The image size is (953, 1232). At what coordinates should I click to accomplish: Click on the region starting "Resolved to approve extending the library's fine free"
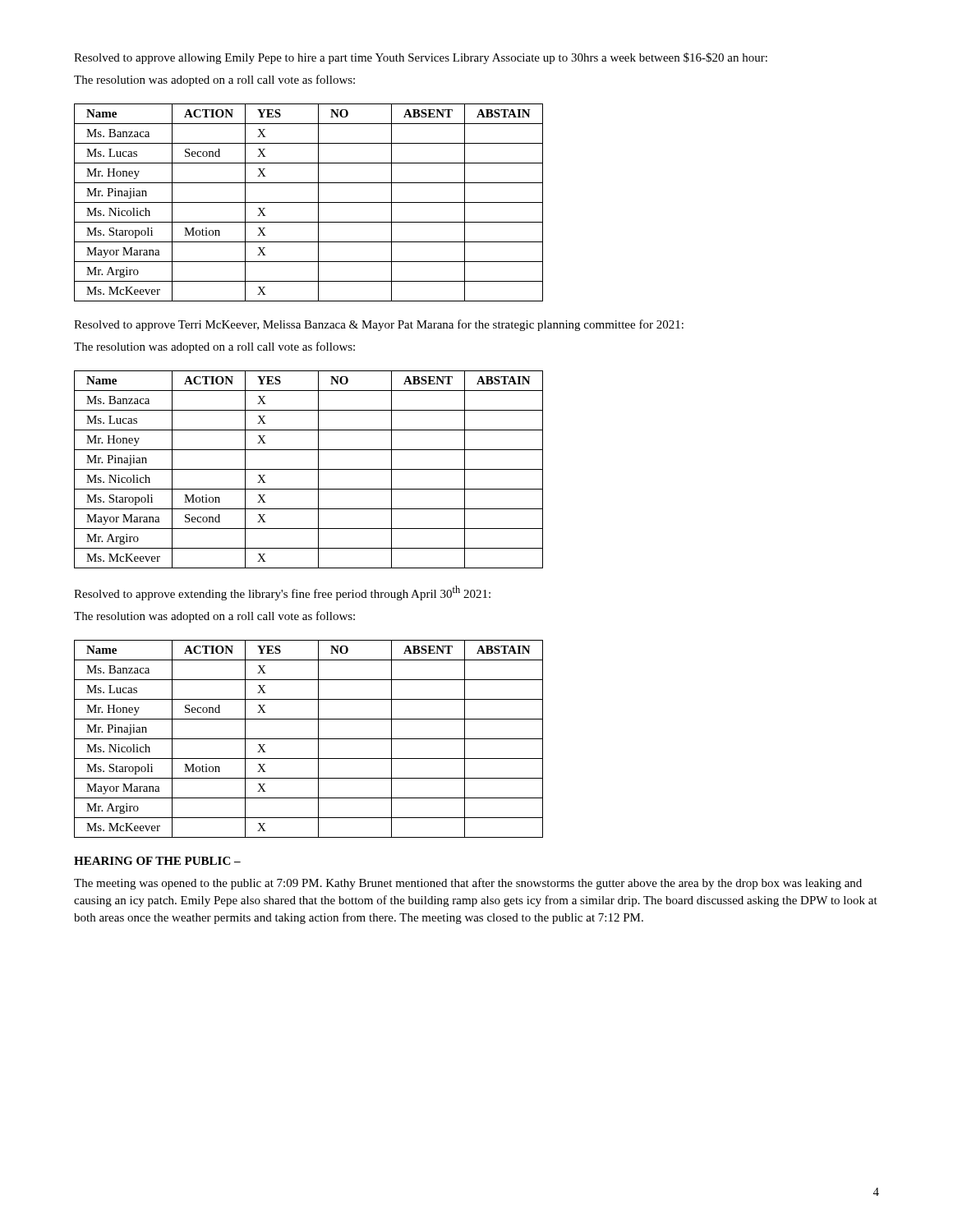click(x=476, y=604)
